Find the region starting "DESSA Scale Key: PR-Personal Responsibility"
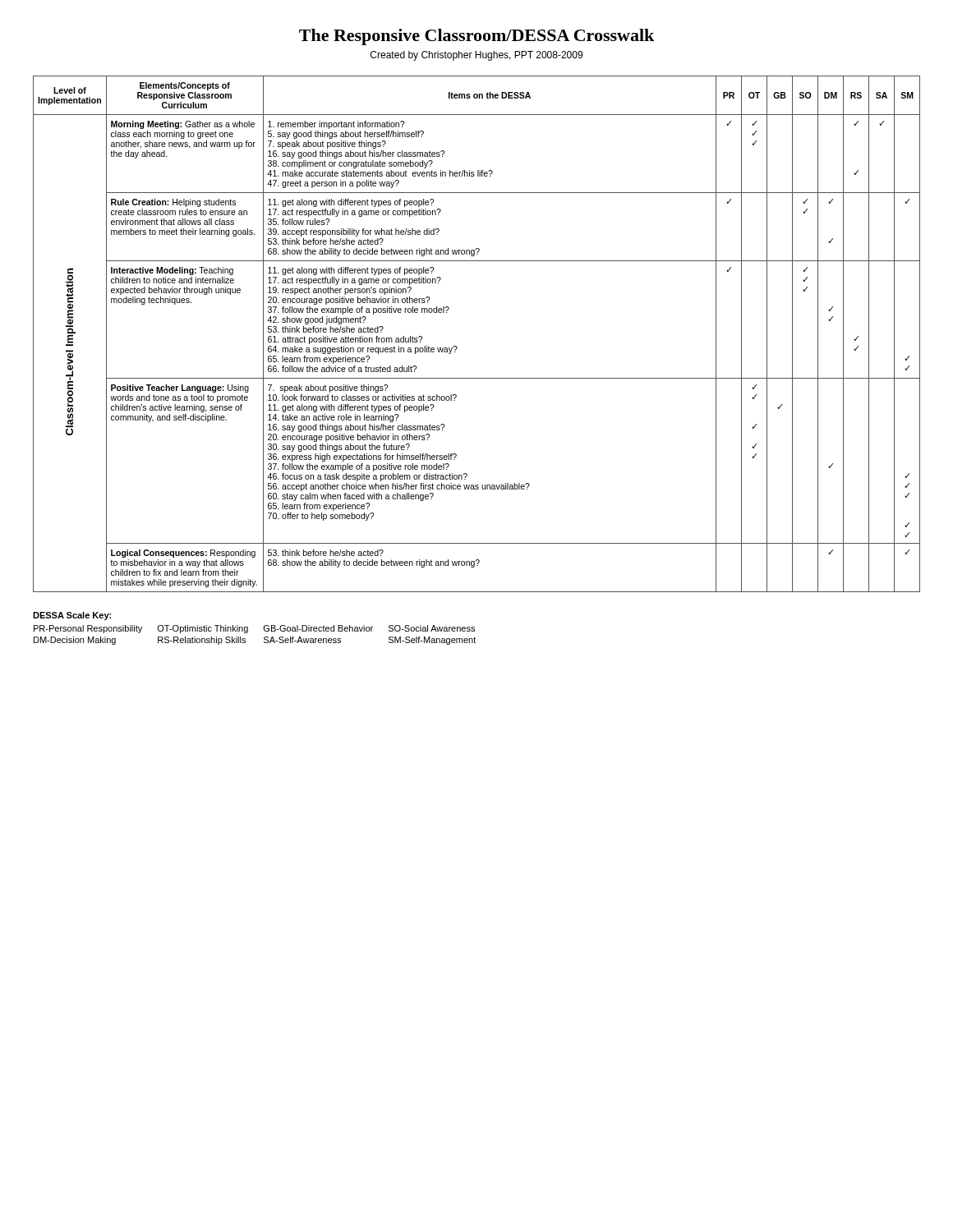 (476, 628)
